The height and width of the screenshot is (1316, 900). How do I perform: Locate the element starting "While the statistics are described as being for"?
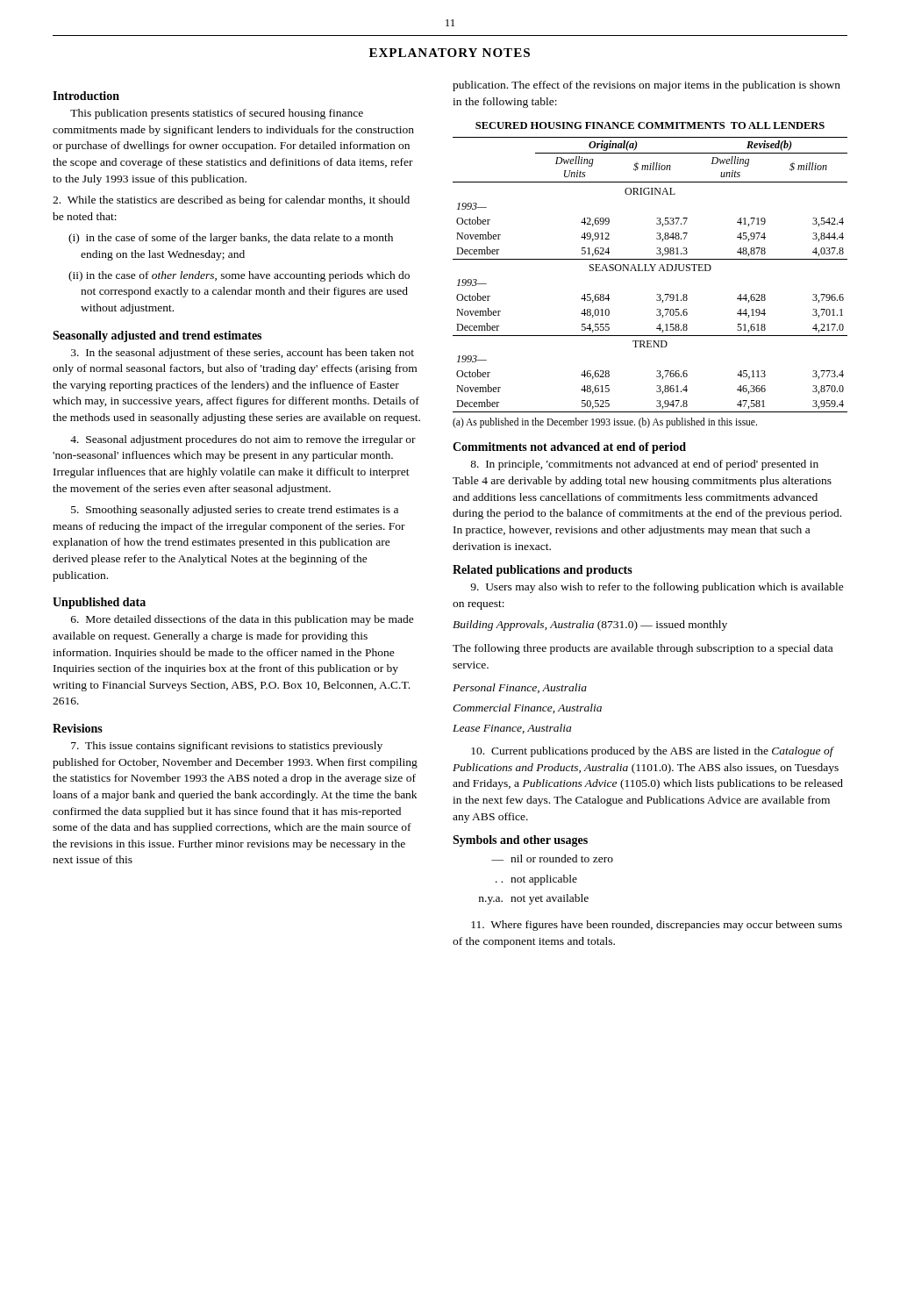(x=231, y=208)
